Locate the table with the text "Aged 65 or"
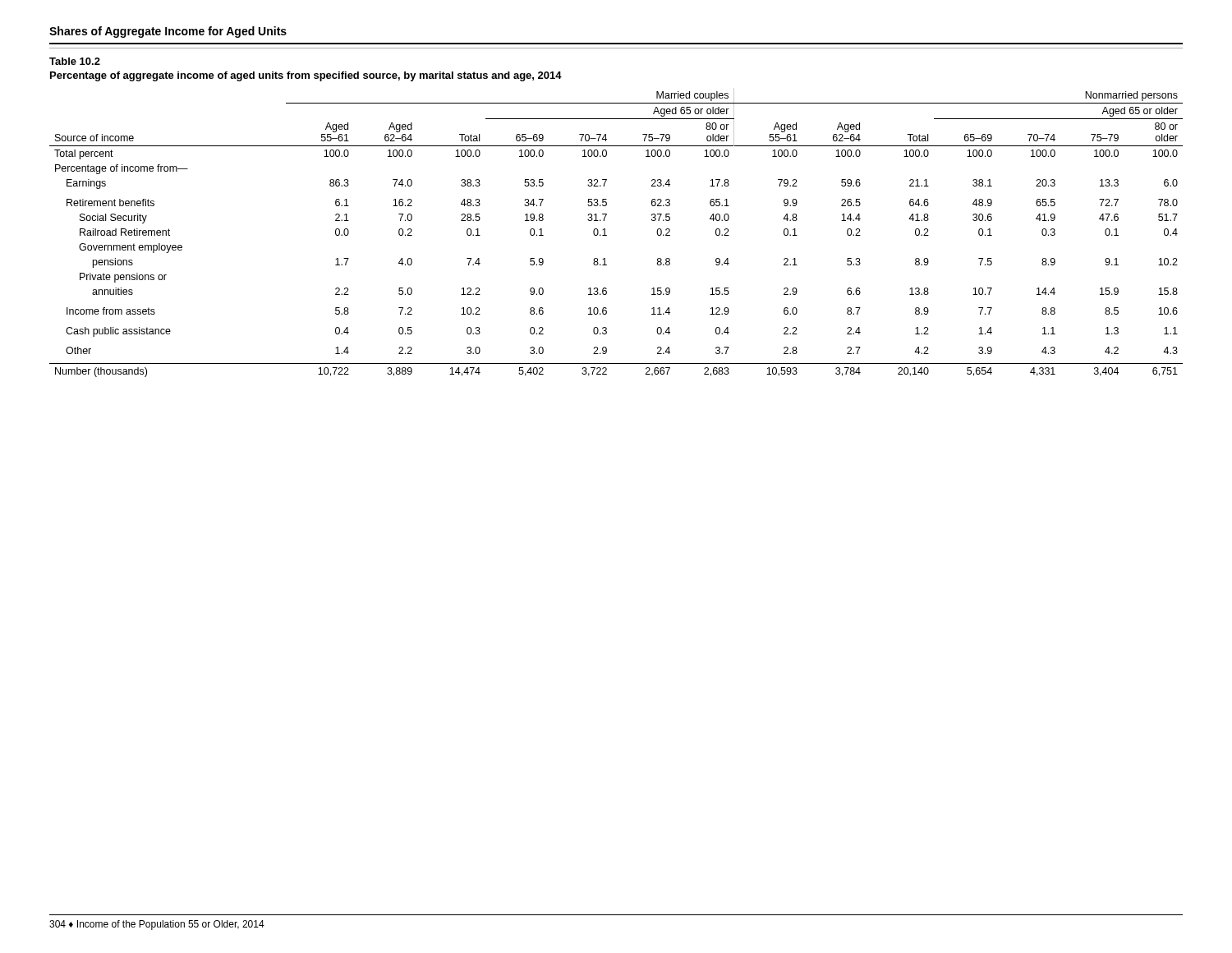The width and height of the screenshot is (1232, 953). point(616,233)
